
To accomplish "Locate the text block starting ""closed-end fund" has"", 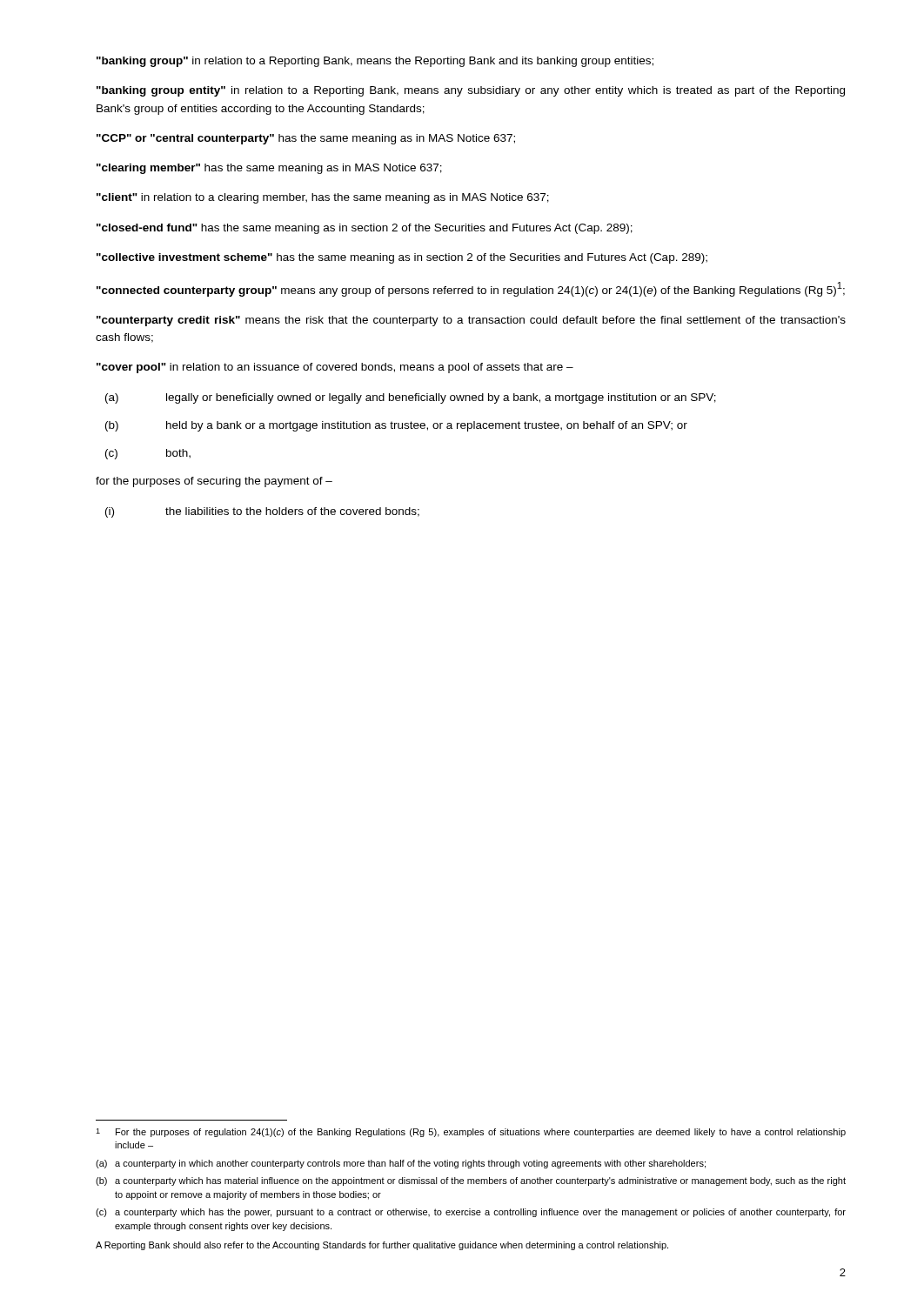I will point(364,227).
